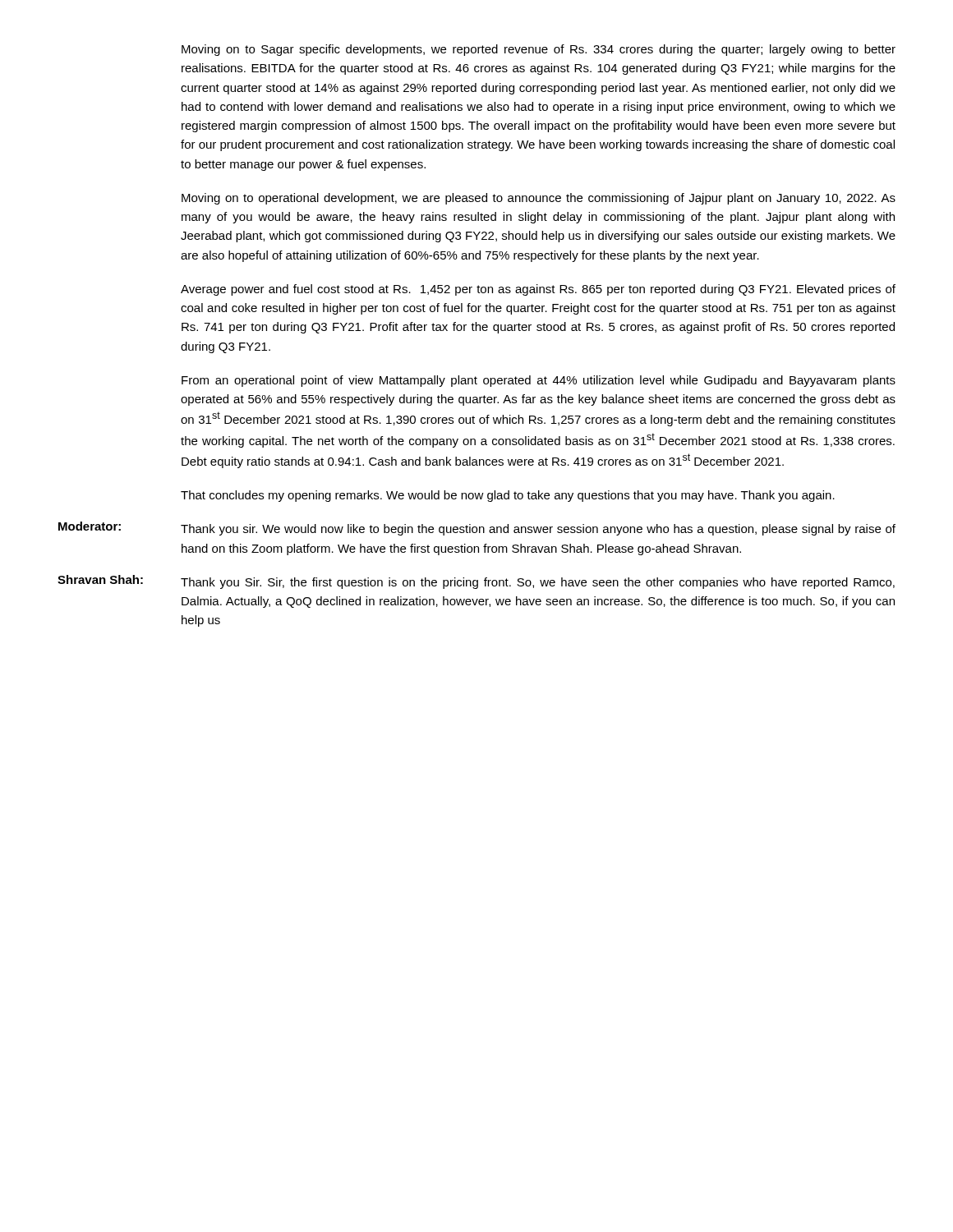Select the region starting "Thank you Sir. Sir, the first question"

click(x=538, y=601)
